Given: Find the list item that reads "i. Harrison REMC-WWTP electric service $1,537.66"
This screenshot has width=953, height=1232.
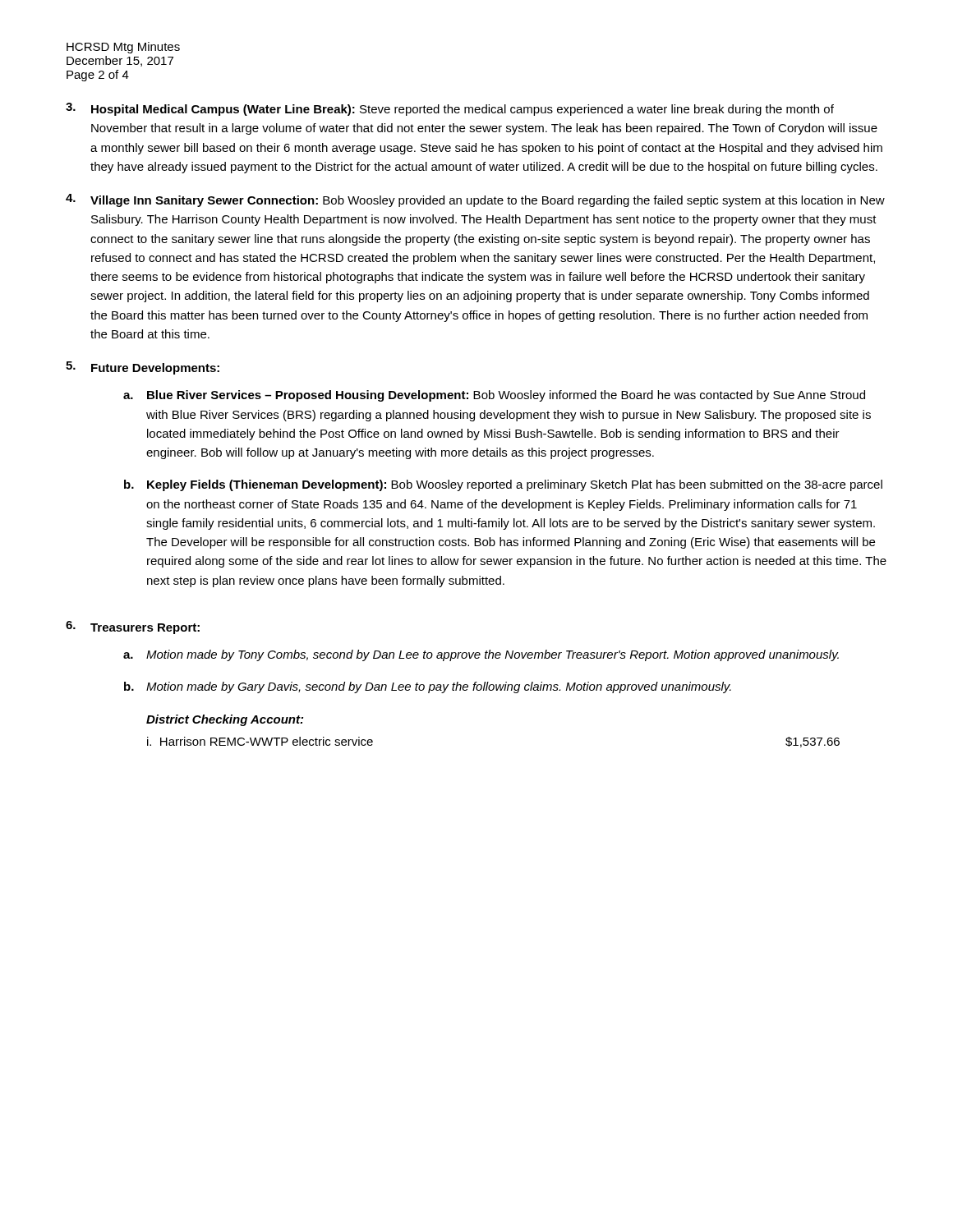Looking at the screenshot, I should [266, 742].
